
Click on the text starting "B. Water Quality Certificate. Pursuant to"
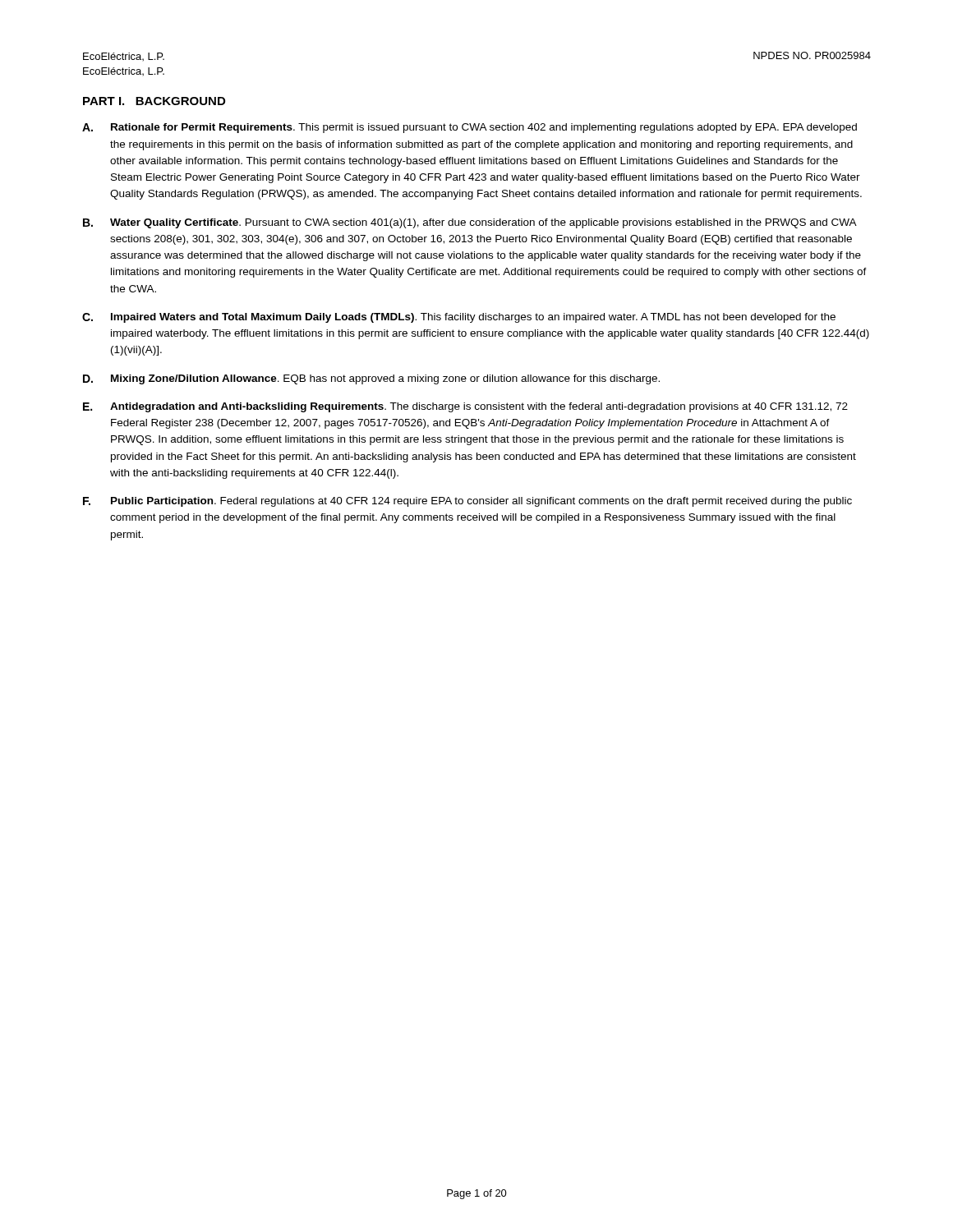(476, 256)
